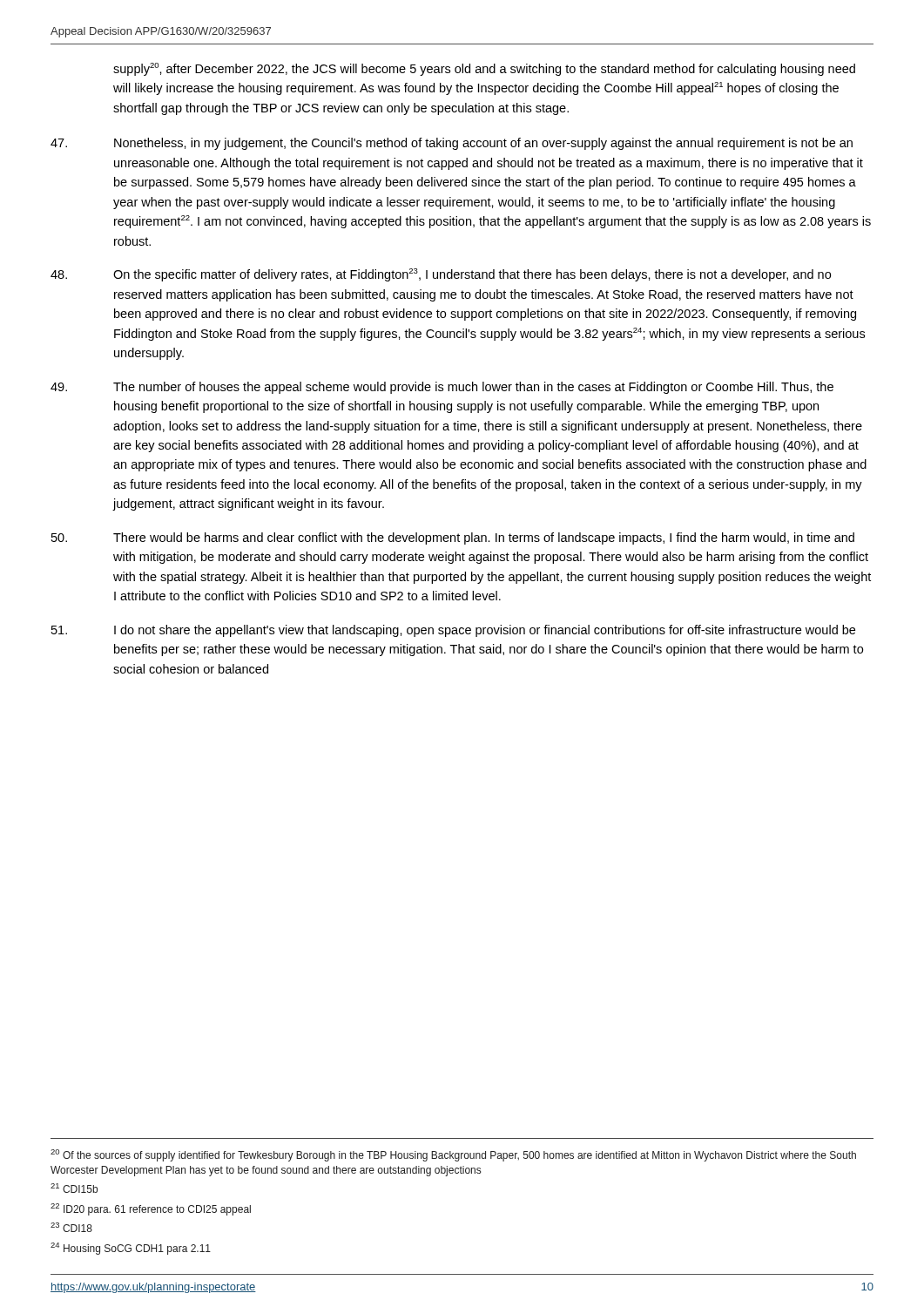
Task: Navigate to the text block starting "supply20, after December 2022, the JCS"
Action: [x=485, y=88]
